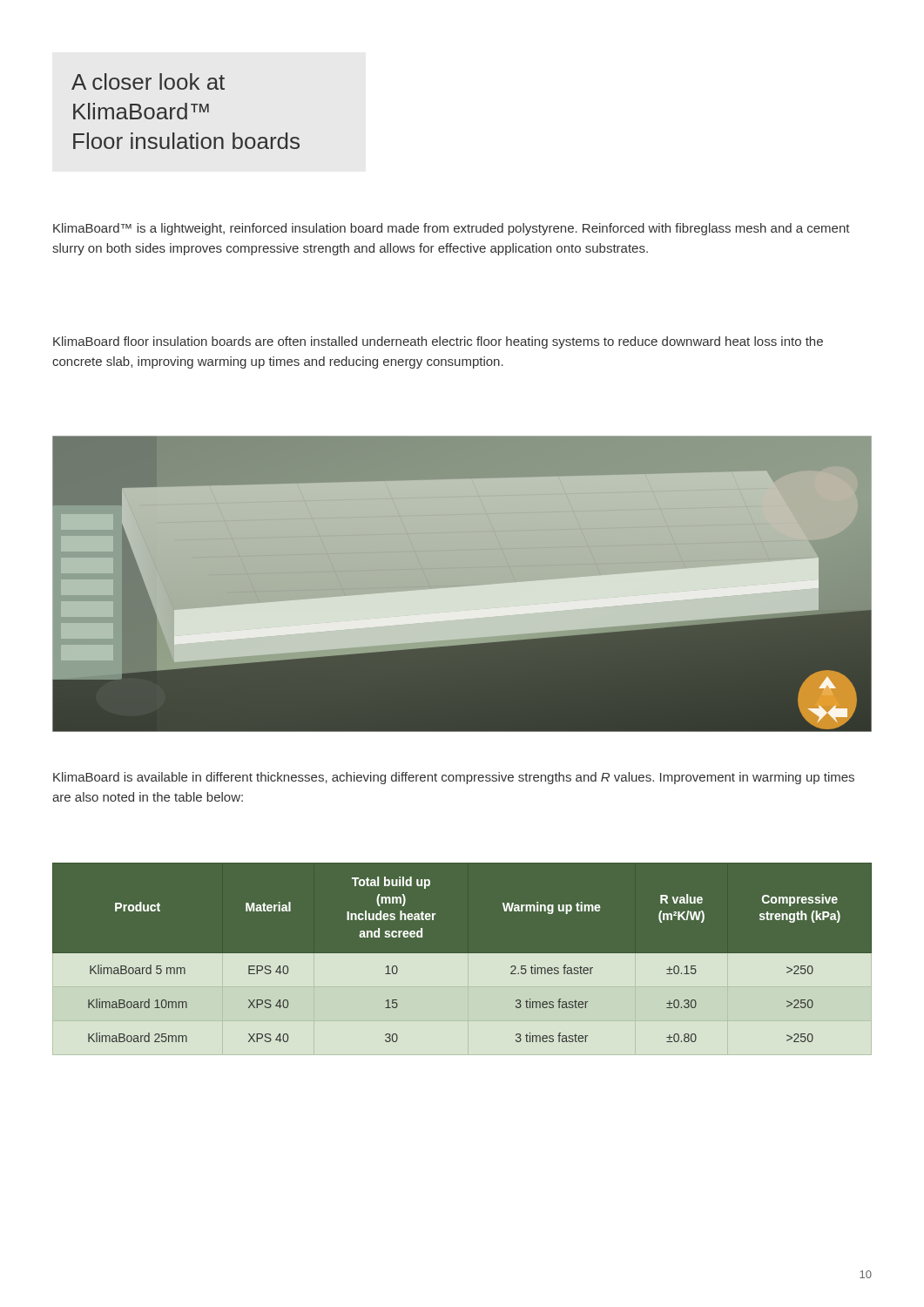This screenshot has height=1307, width=924.
Task: Find the text block that says "KlimaBoard floor insulation"
Action: (438, 351)
